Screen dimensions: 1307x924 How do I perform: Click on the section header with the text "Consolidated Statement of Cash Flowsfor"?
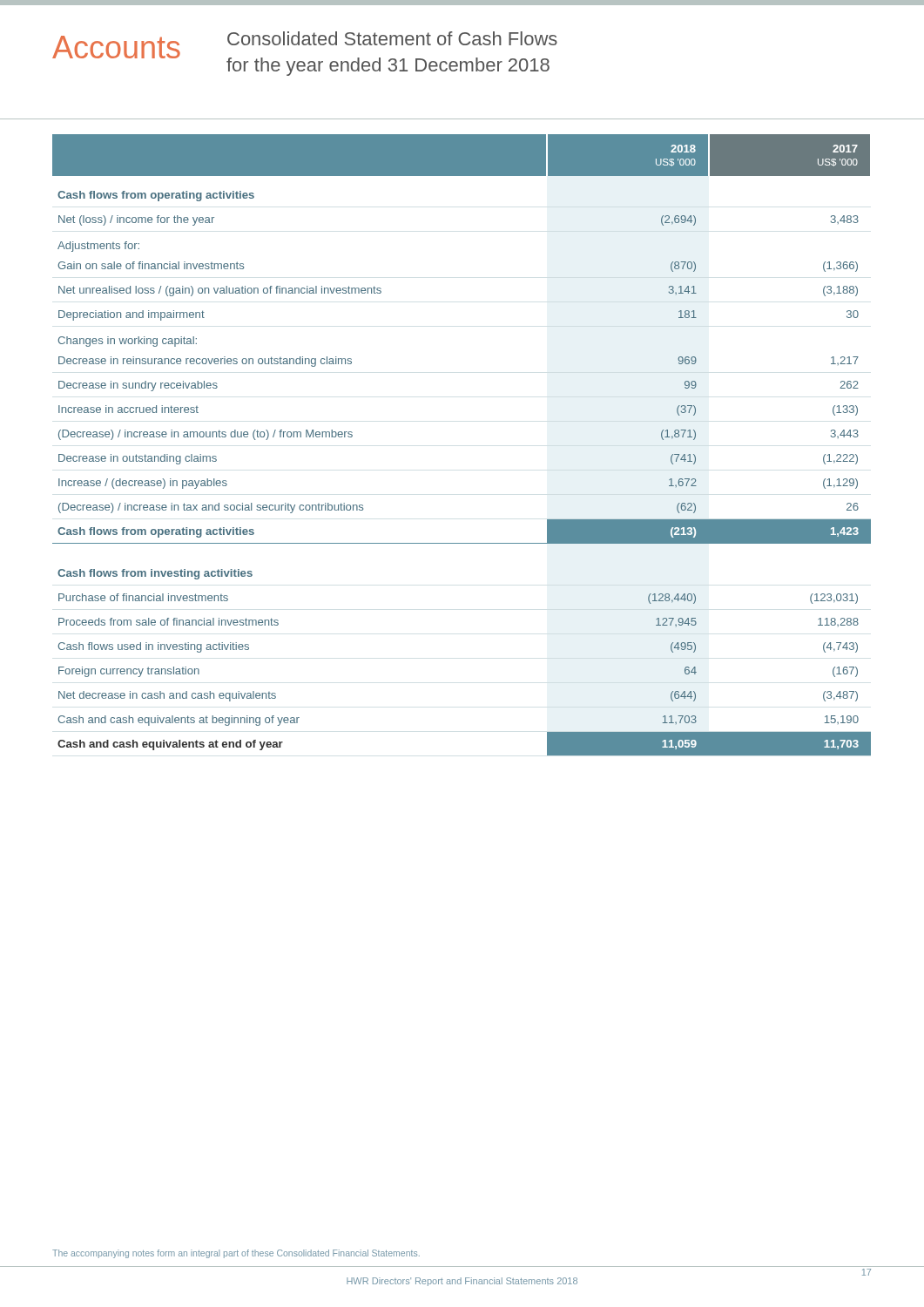392,52
